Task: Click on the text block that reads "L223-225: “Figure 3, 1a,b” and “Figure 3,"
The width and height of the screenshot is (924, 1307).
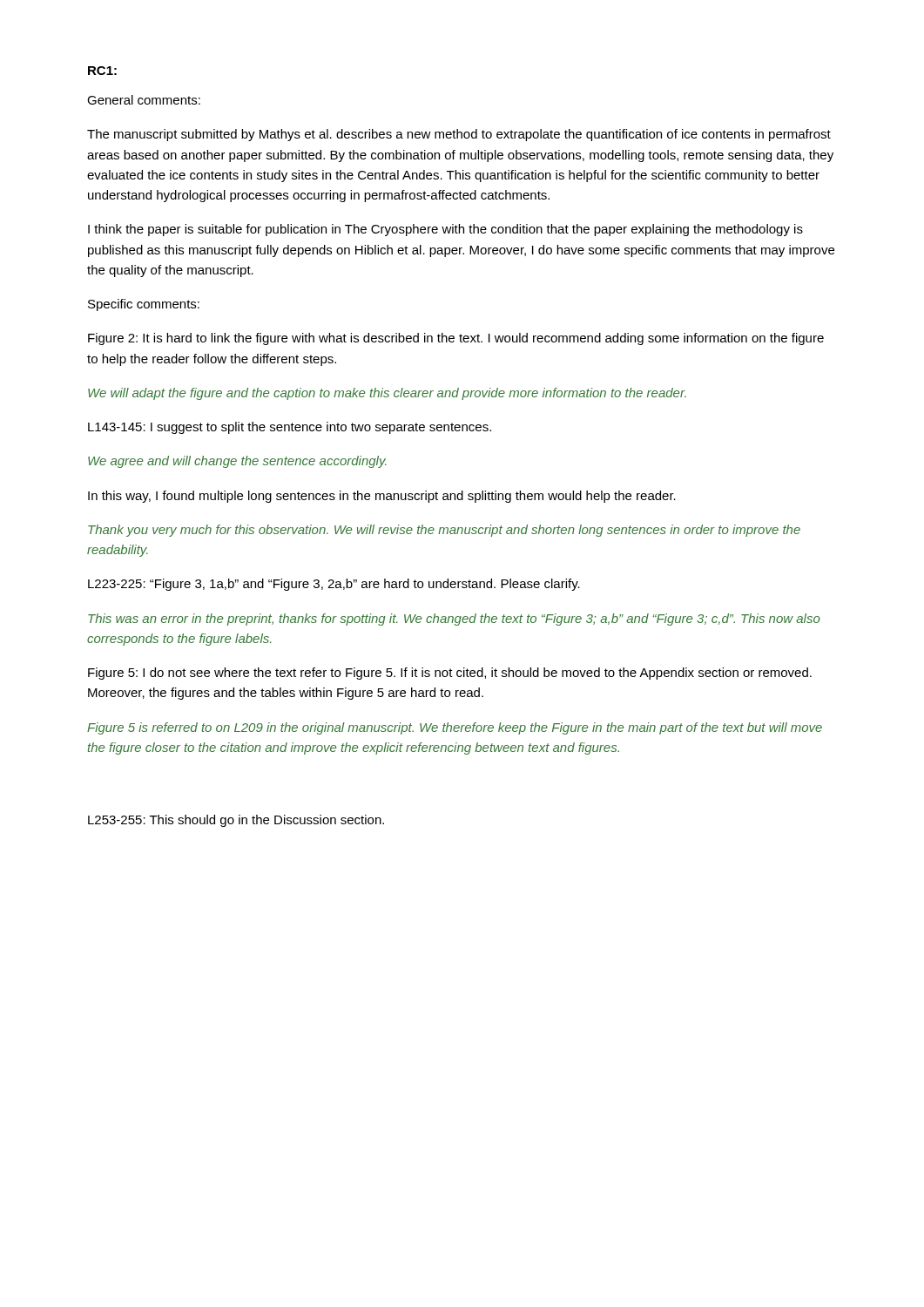Action: [334, 584]
